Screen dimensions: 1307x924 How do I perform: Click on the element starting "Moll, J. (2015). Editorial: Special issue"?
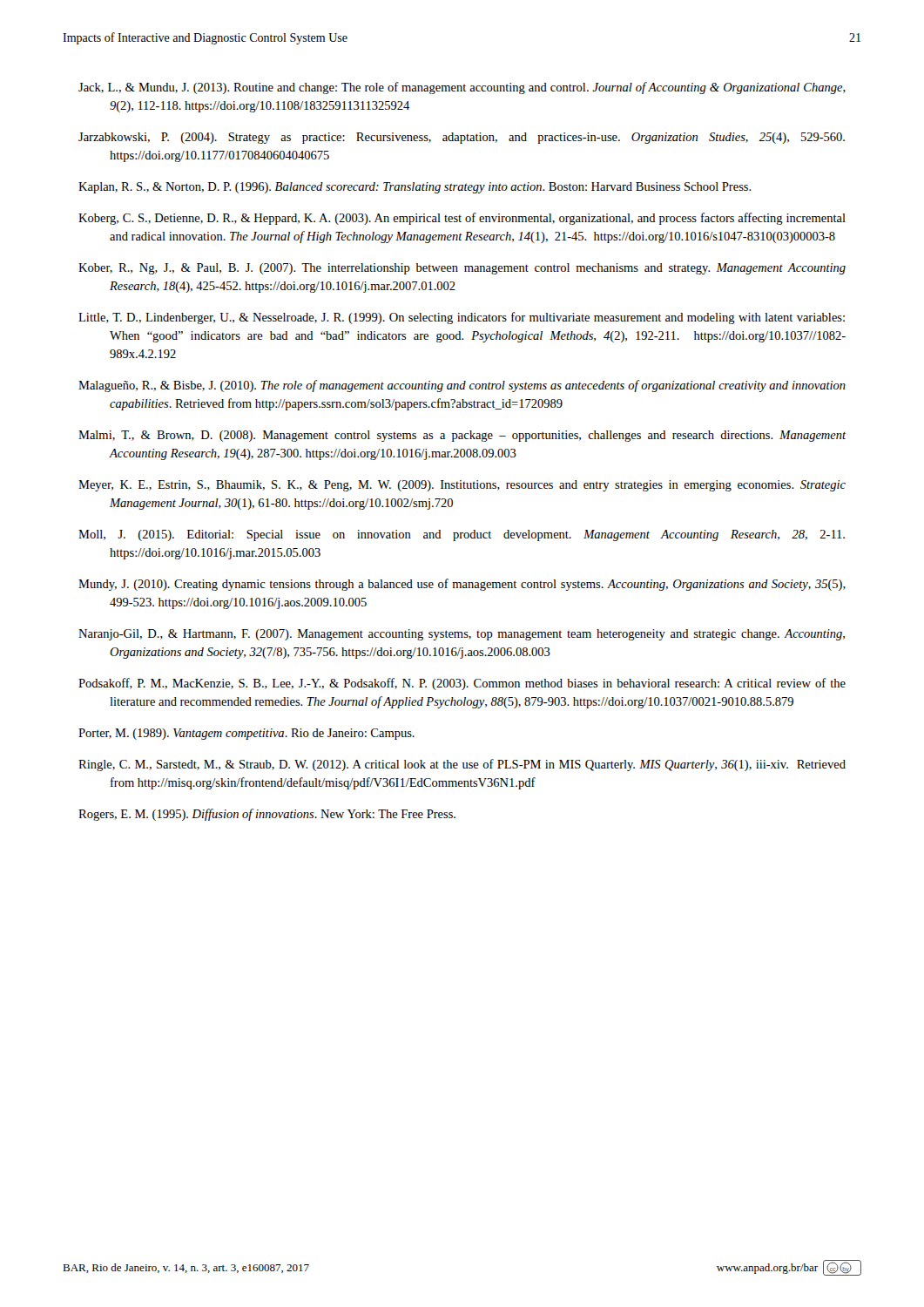point(462,544)
